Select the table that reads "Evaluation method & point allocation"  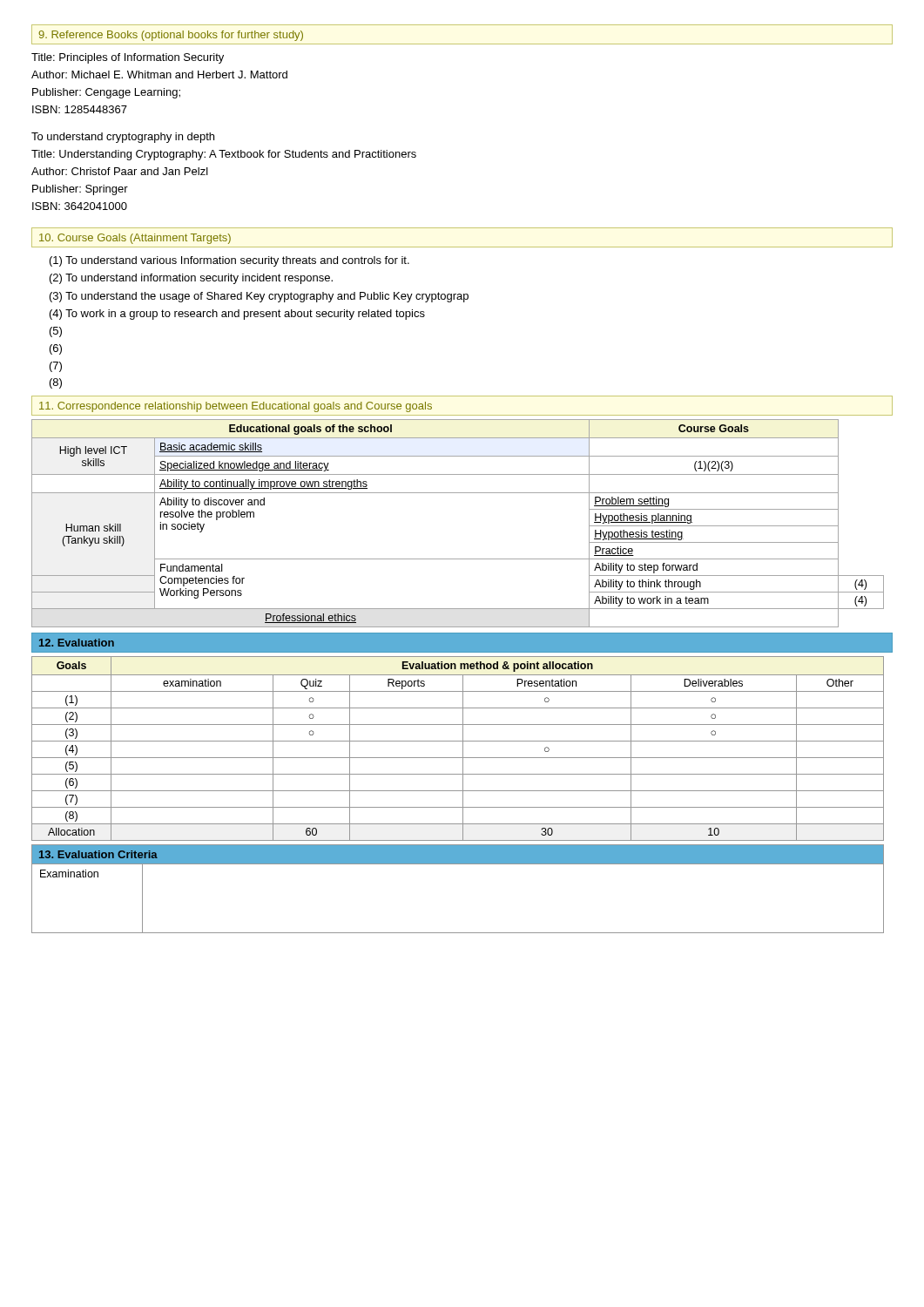(462, 749)
